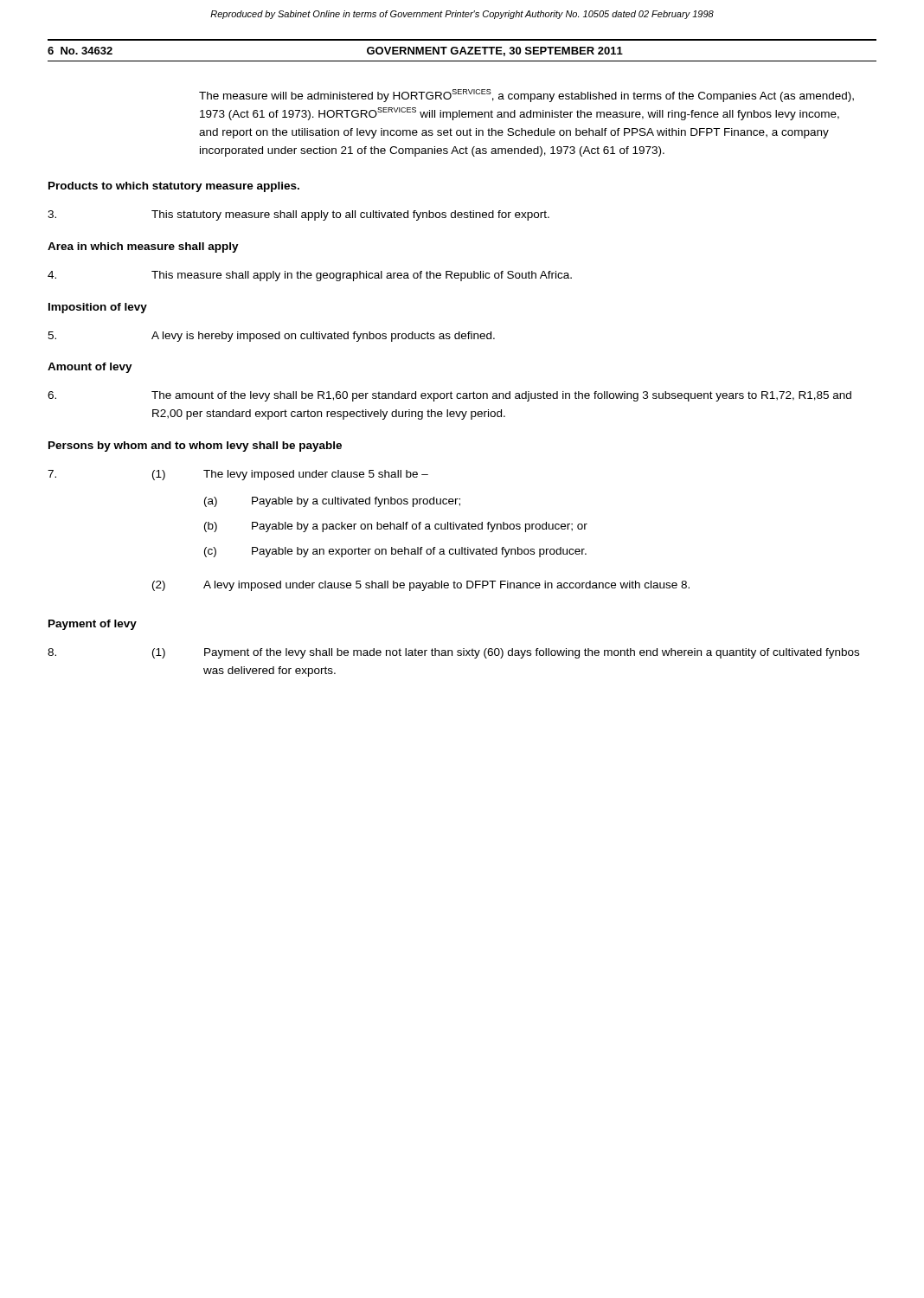Click on the block starting "This measure shall apply in"
924x1298 pixels.
click(x=462, y=275)
